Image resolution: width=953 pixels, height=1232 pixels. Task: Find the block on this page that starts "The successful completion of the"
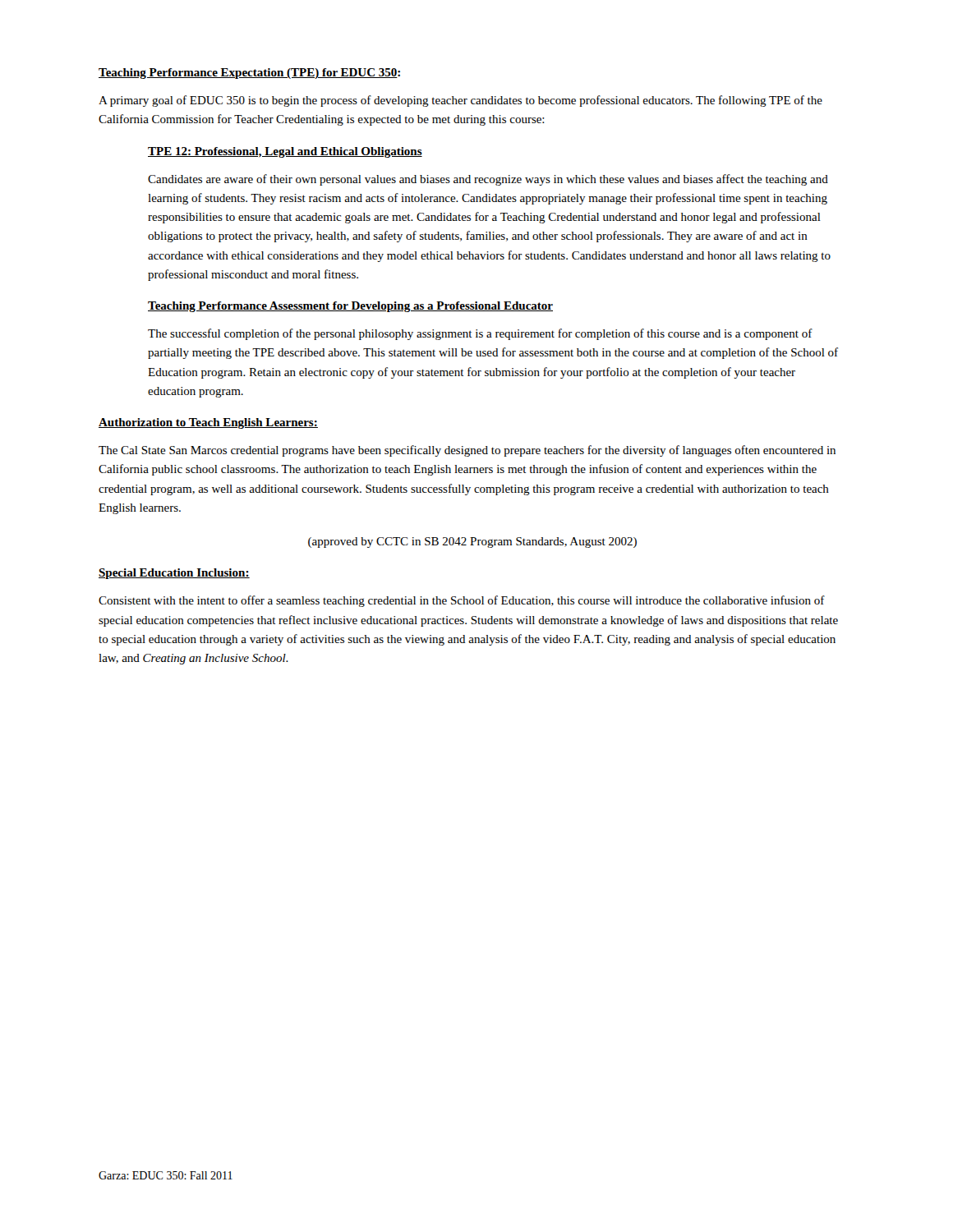493,362
